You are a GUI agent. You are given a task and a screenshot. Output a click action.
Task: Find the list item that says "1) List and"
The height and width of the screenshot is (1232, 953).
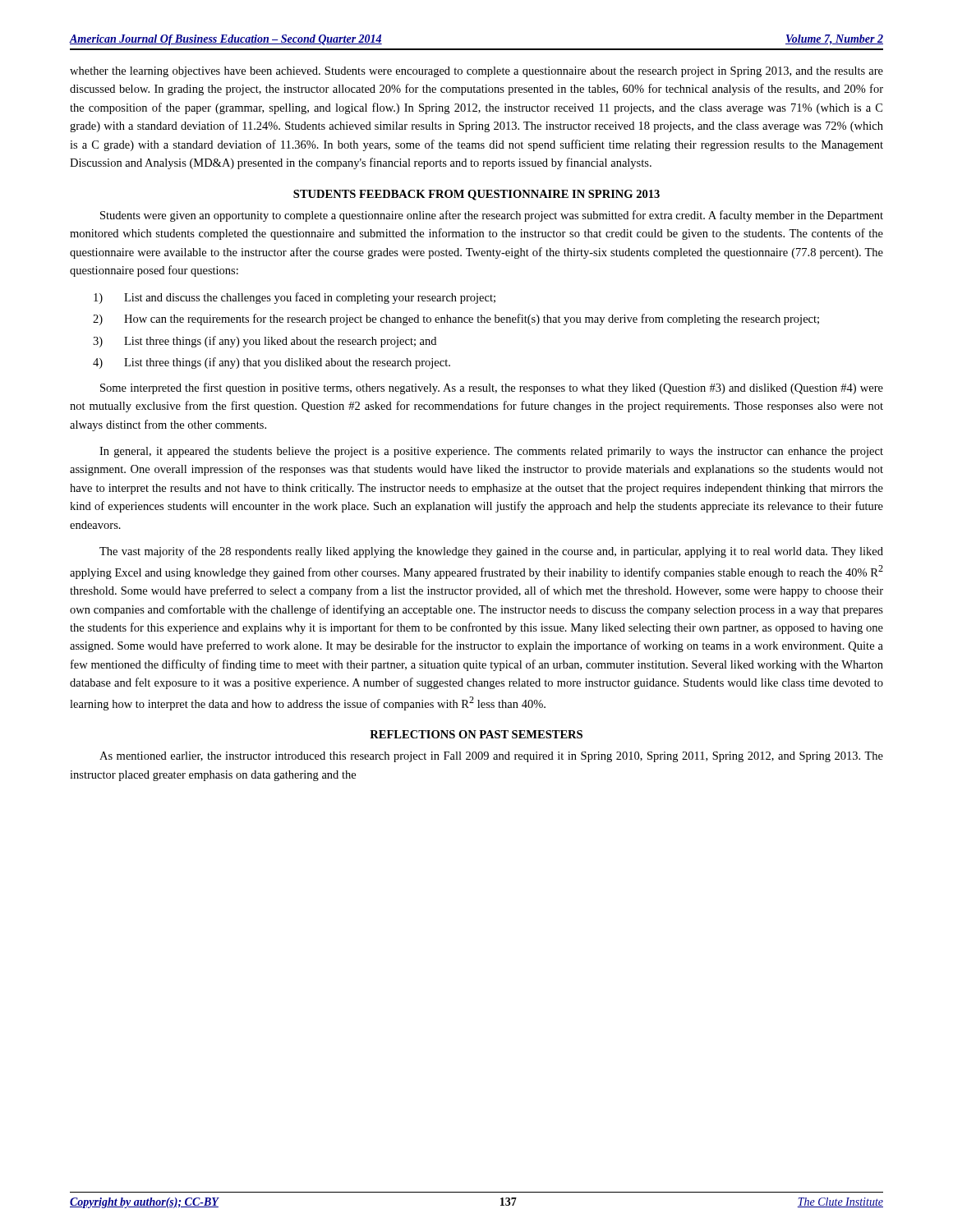(x=476, y=297)
